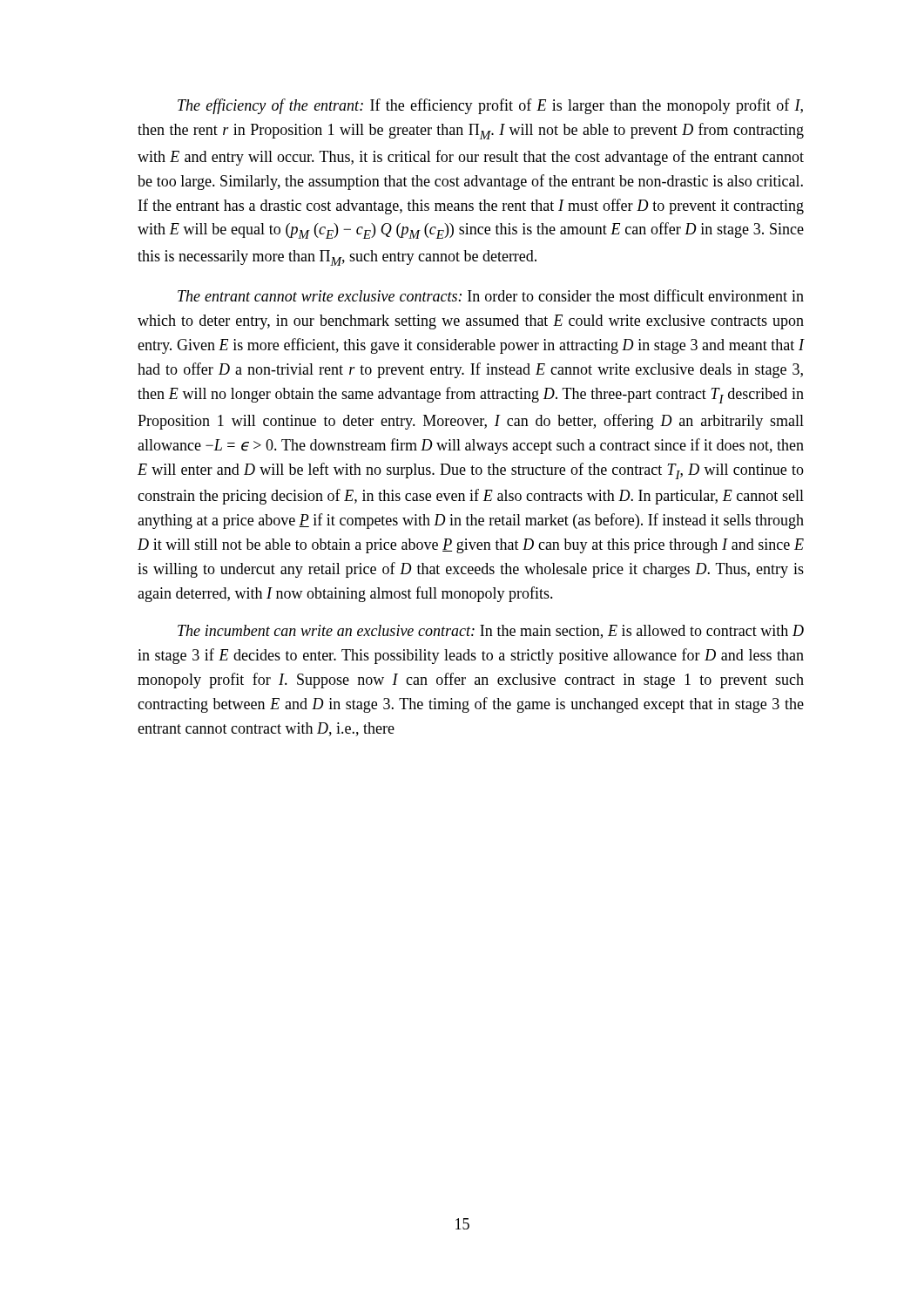Locate the block of text that opens with "The efficiency of"
The width and height of the screenshot is (924, 1307).
[471, 182]
